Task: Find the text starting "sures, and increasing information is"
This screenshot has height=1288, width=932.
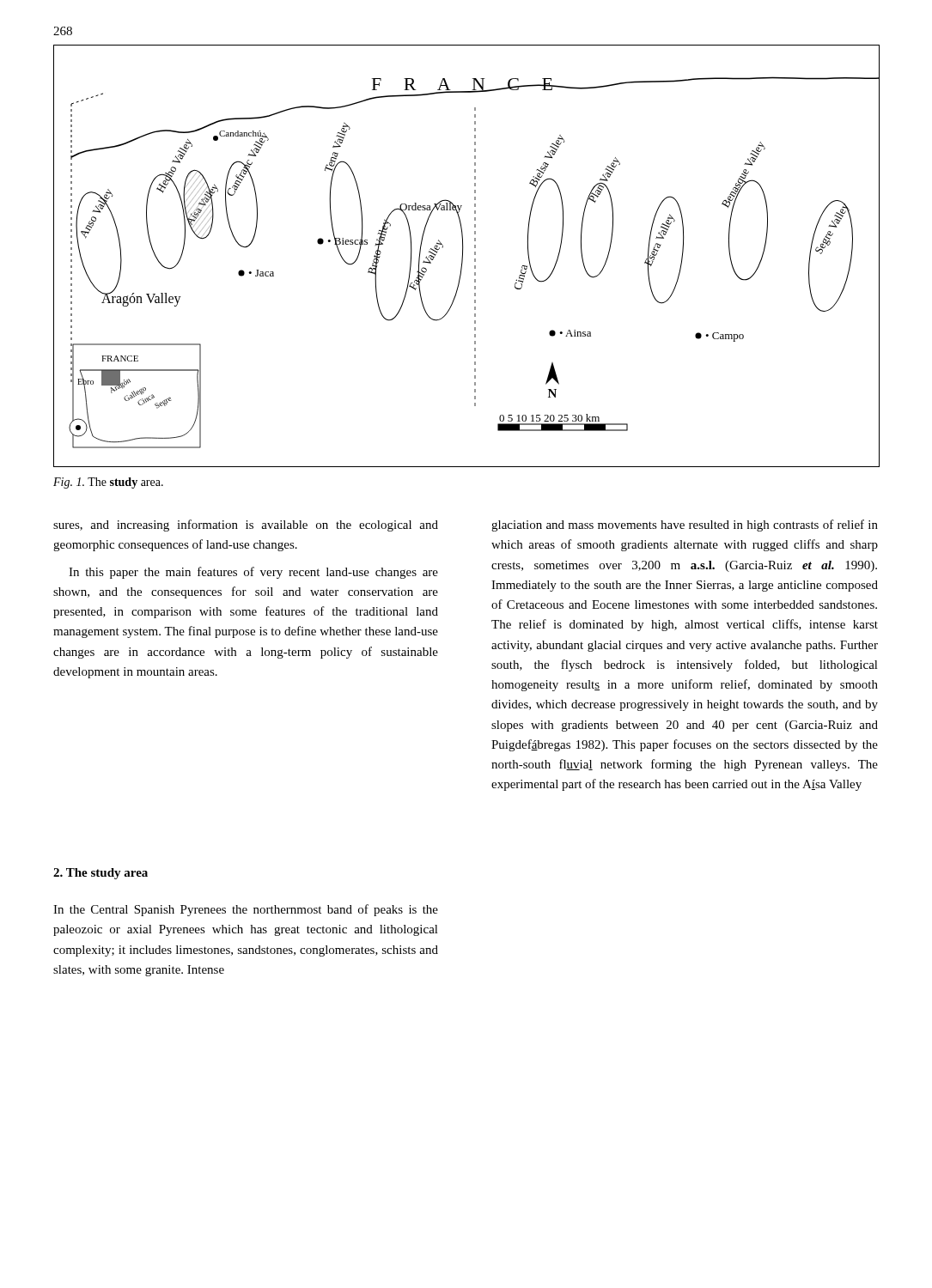Action: click(246, 598)
